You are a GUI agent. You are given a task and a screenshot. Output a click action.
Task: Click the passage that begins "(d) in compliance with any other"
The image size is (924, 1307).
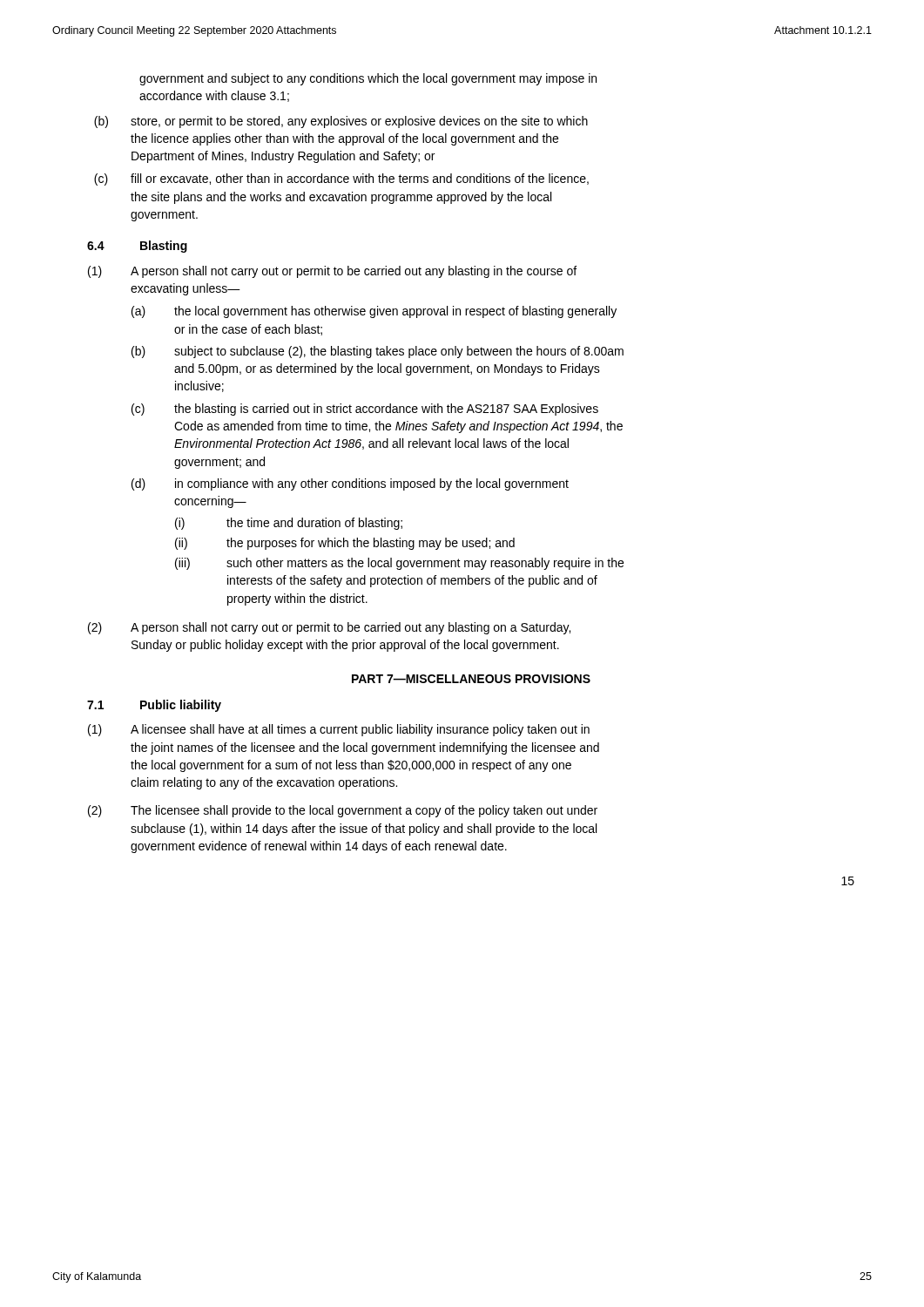coord(492,542)
